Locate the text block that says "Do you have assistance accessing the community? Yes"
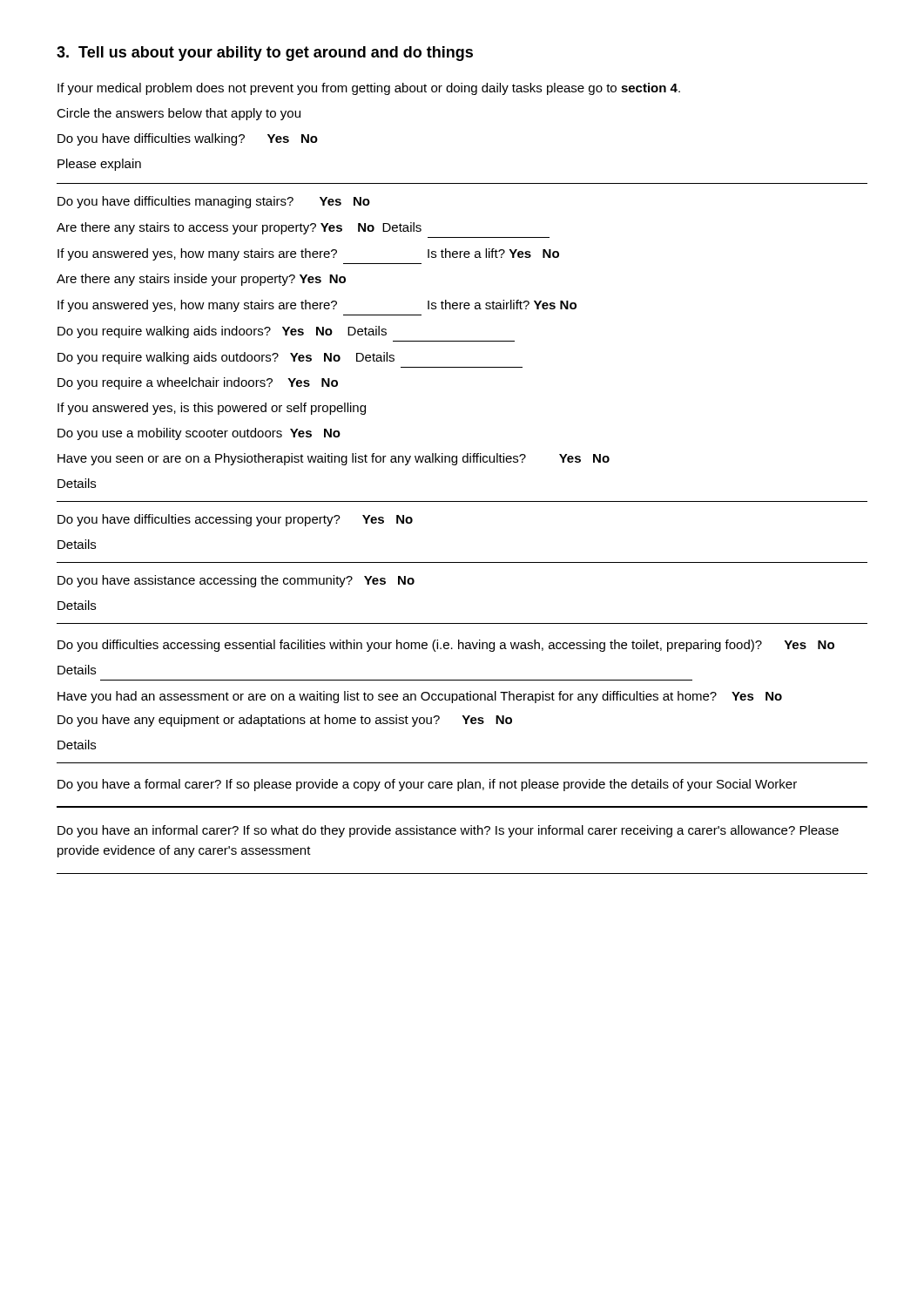Image resolution: width=924 pixels, height=1307 pixels. click(236, 580)
